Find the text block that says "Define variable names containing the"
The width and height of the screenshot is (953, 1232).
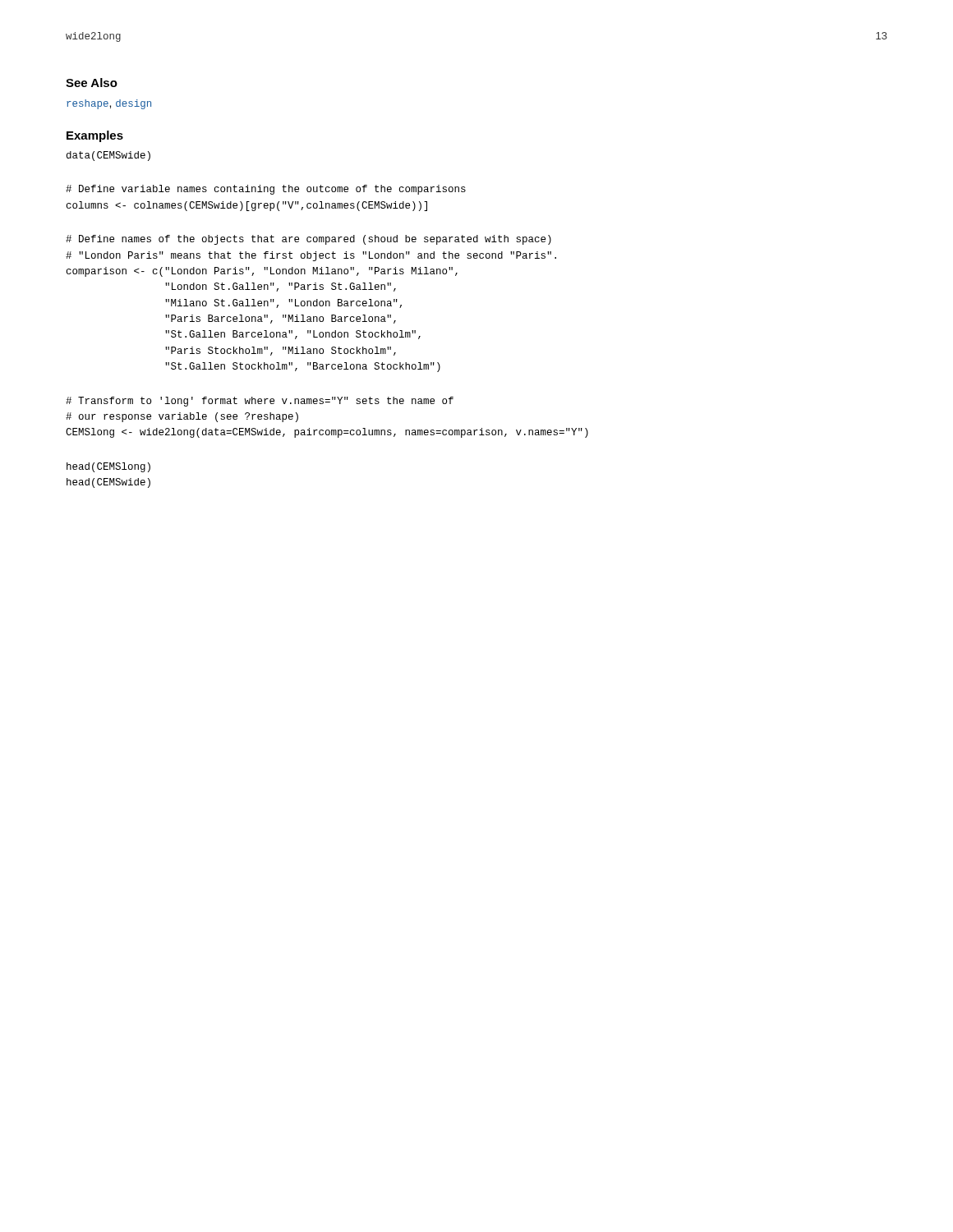[x=266, y=190]
